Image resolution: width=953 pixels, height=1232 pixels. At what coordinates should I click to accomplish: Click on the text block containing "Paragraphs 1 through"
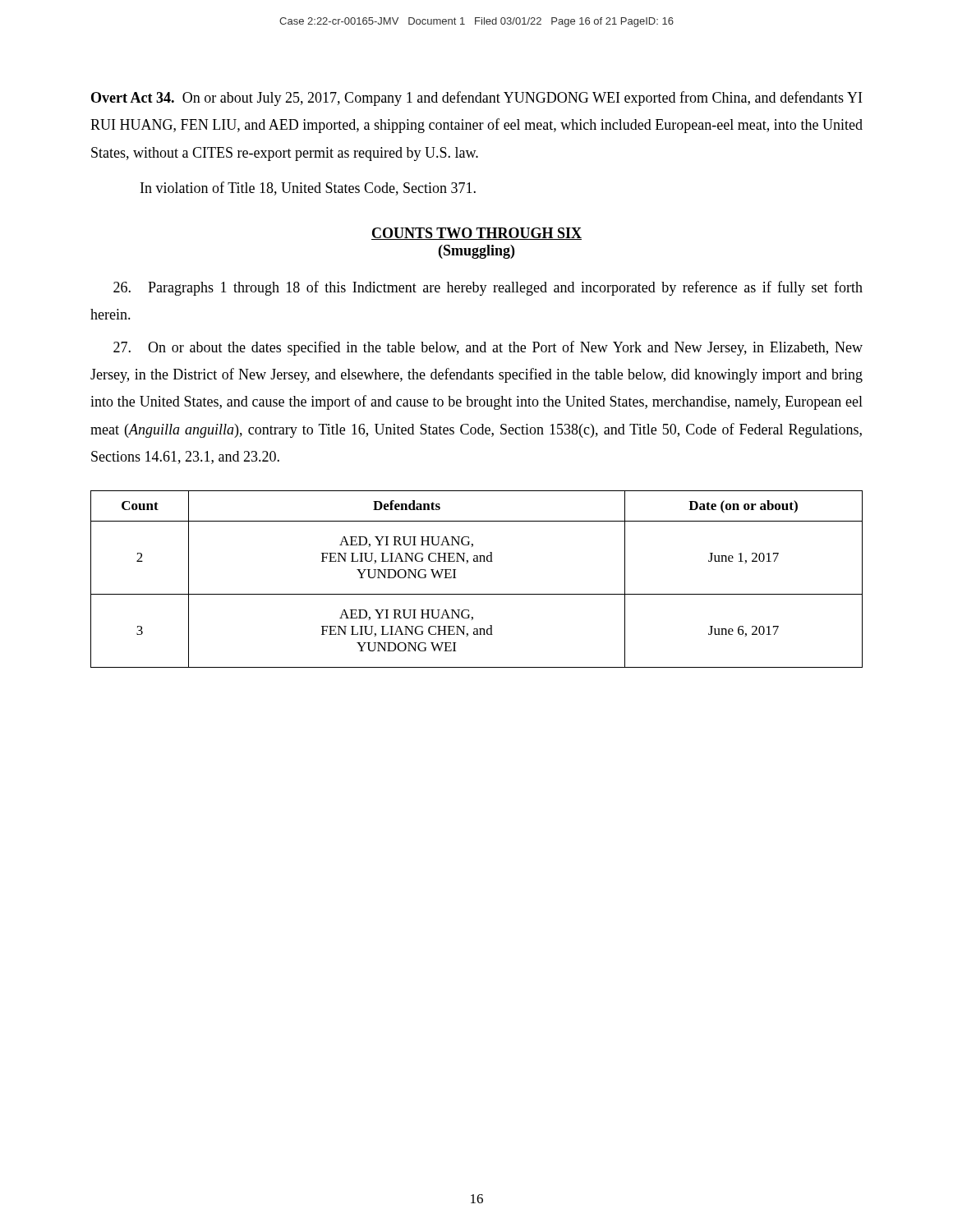(x=476, y=299)
